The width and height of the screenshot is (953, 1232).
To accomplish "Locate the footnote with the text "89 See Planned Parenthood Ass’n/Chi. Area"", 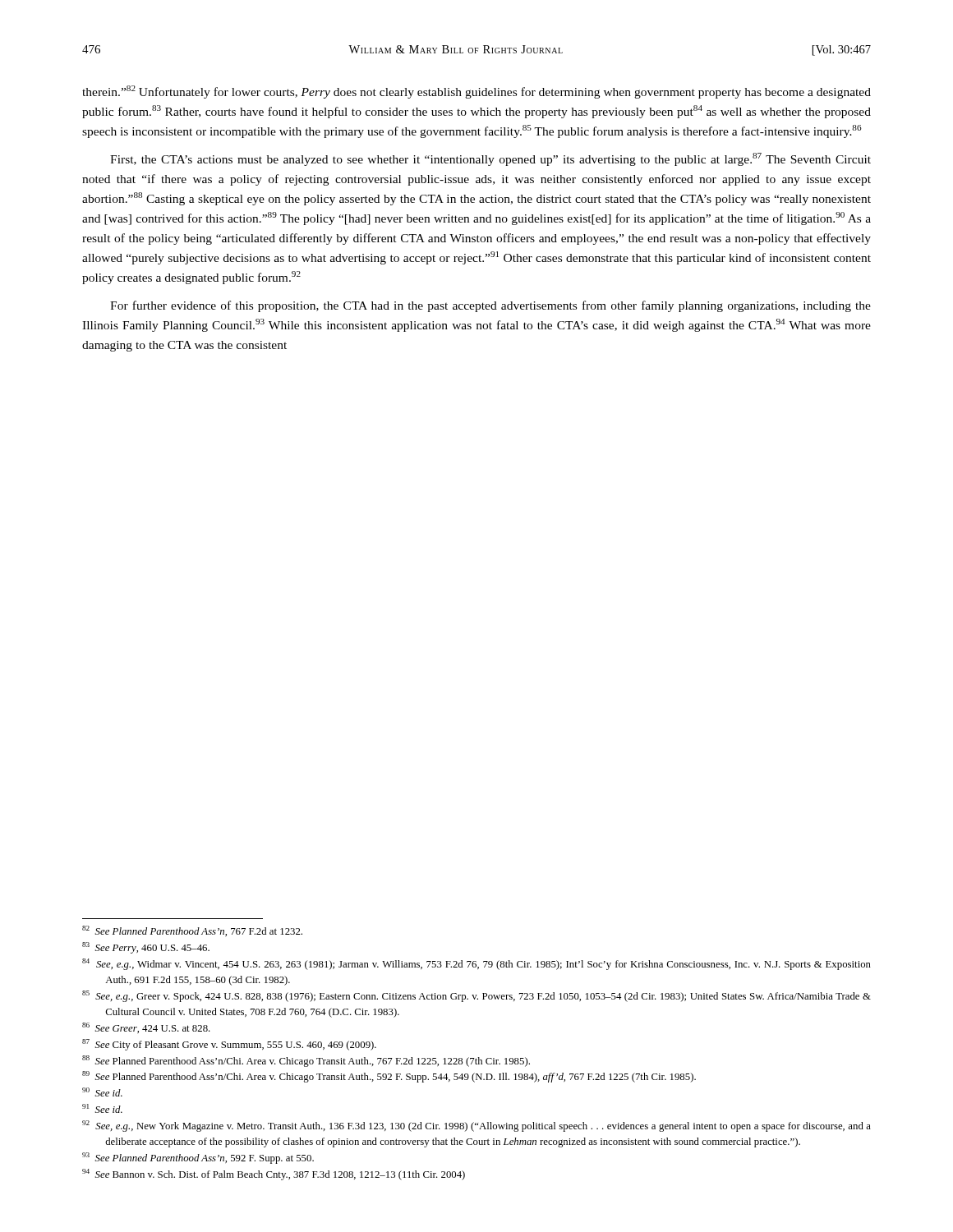I will tap(389, 1076).
